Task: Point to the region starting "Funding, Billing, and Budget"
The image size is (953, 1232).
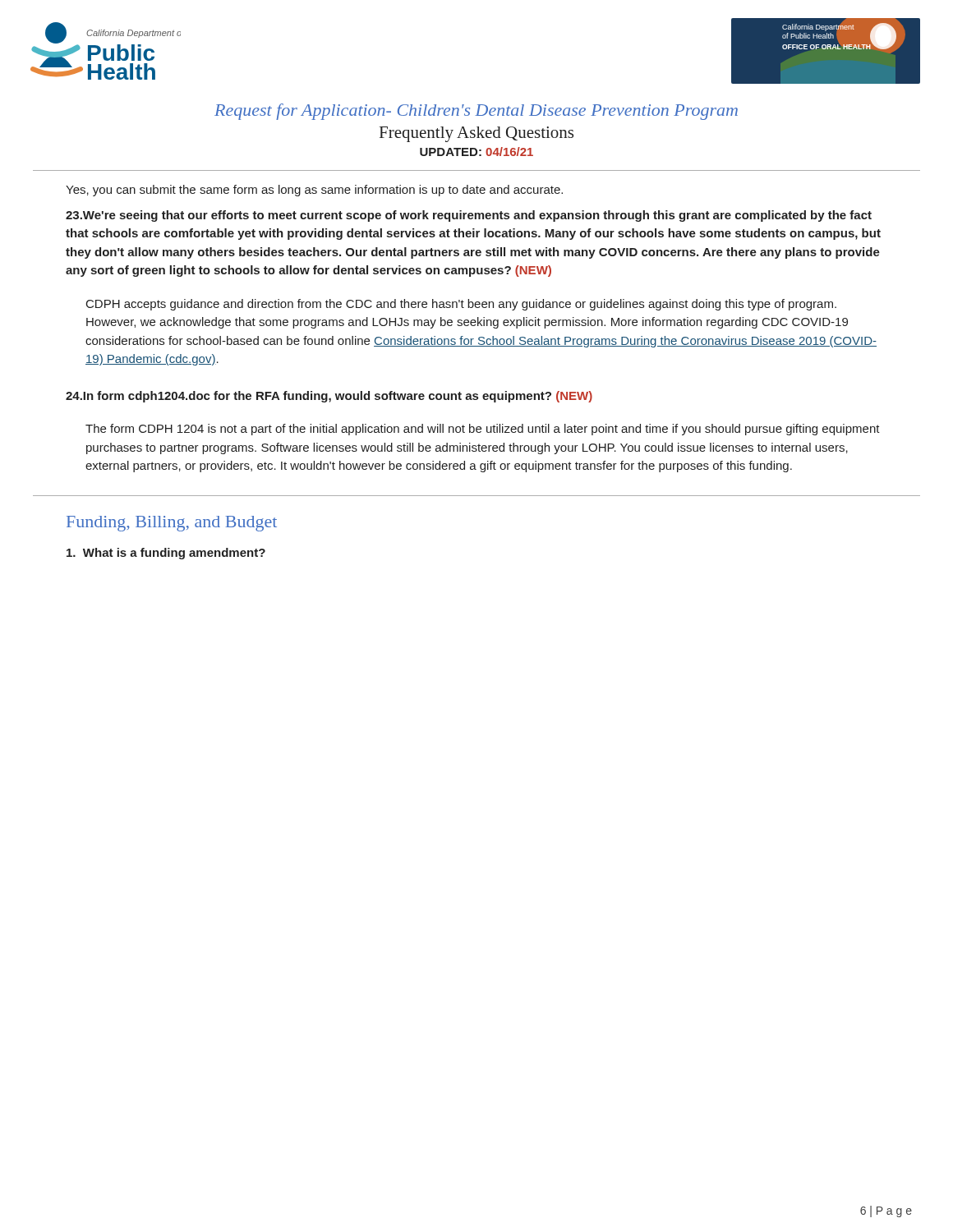Action: pos(171,521)
